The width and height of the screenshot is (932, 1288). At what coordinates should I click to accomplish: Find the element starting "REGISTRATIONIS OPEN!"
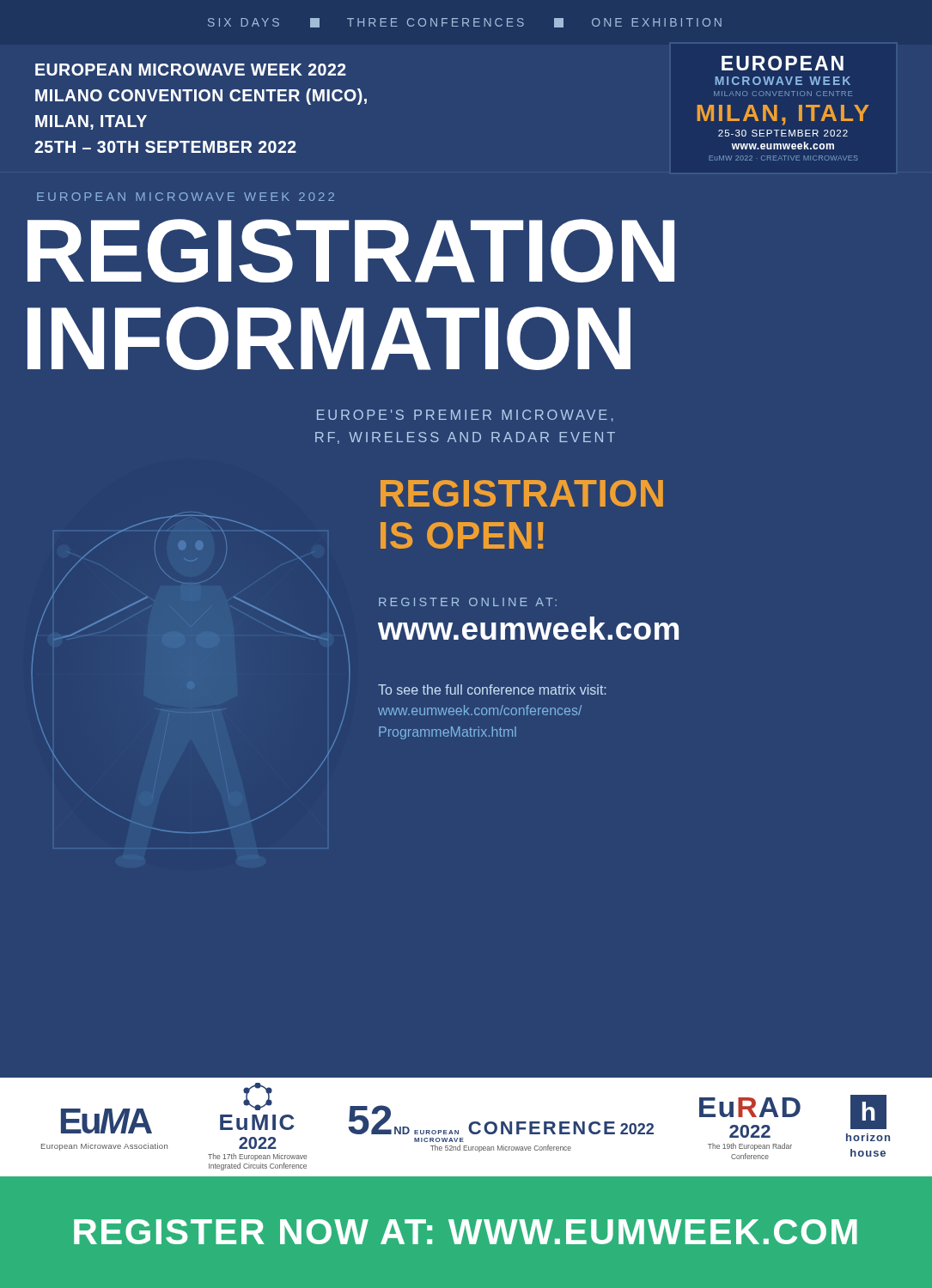(x=522, y=514)
